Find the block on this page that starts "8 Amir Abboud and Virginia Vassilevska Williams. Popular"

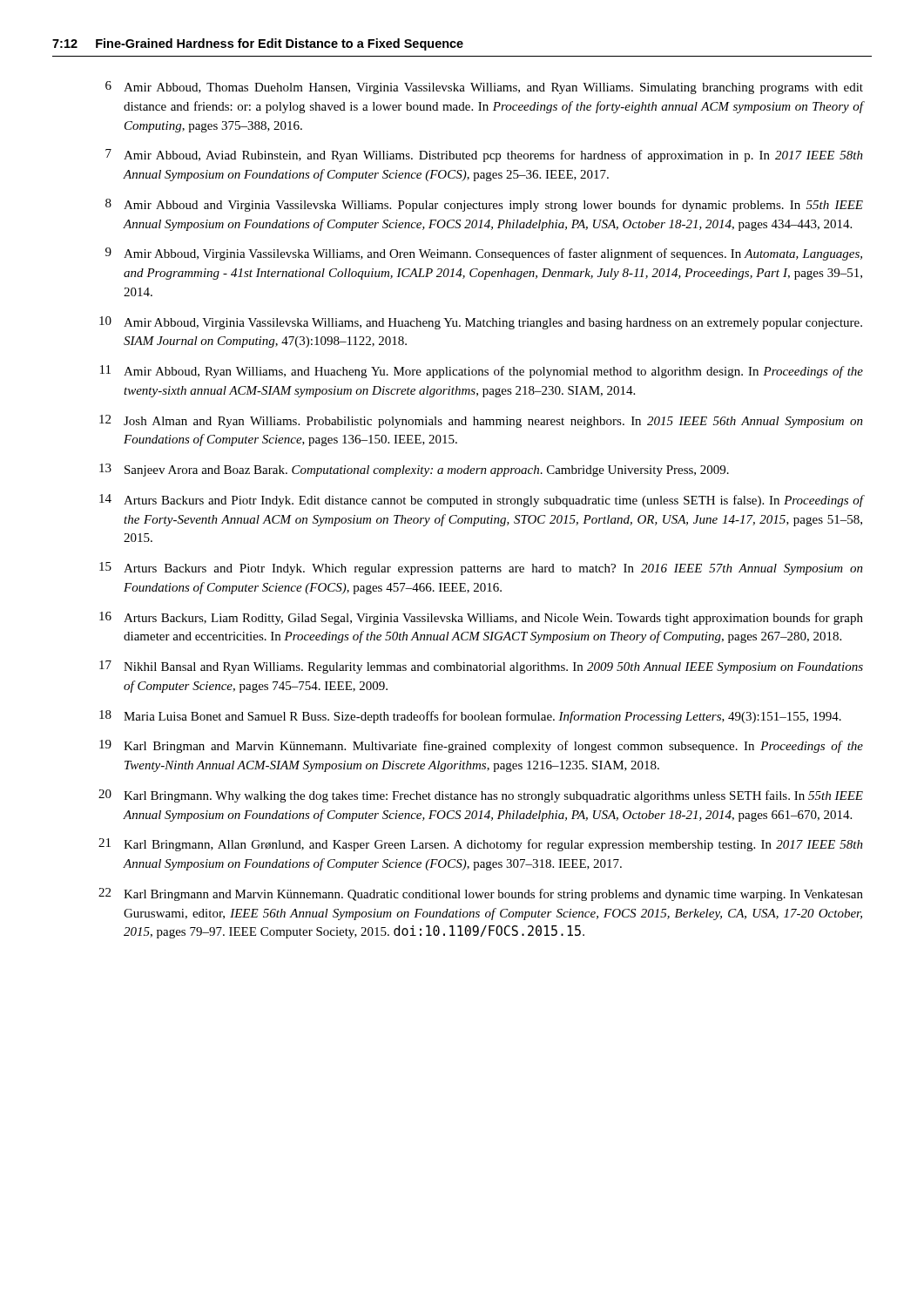click(471, 215)
